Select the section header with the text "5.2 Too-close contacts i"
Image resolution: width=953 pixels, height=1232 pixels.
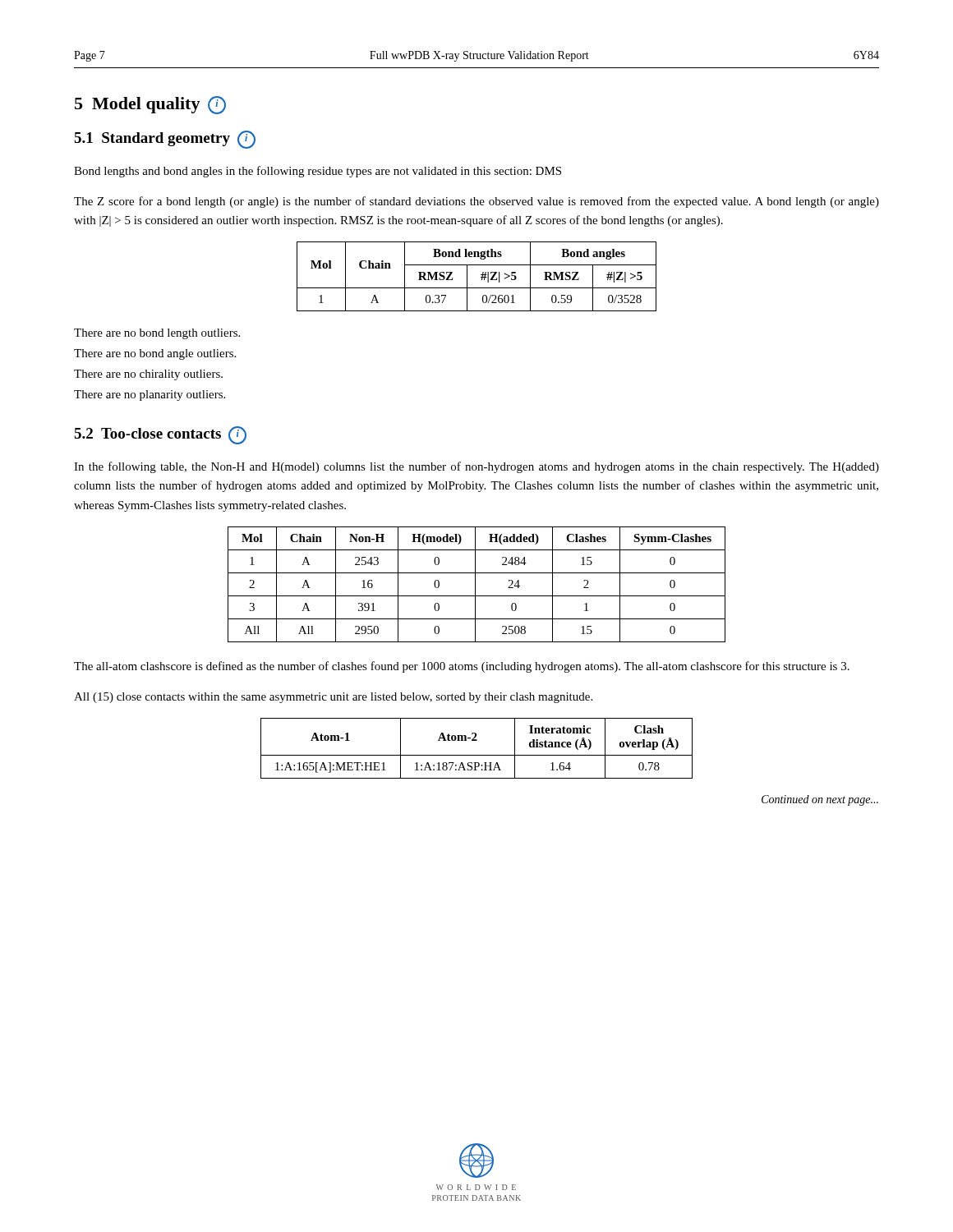(x=160, y=435)
